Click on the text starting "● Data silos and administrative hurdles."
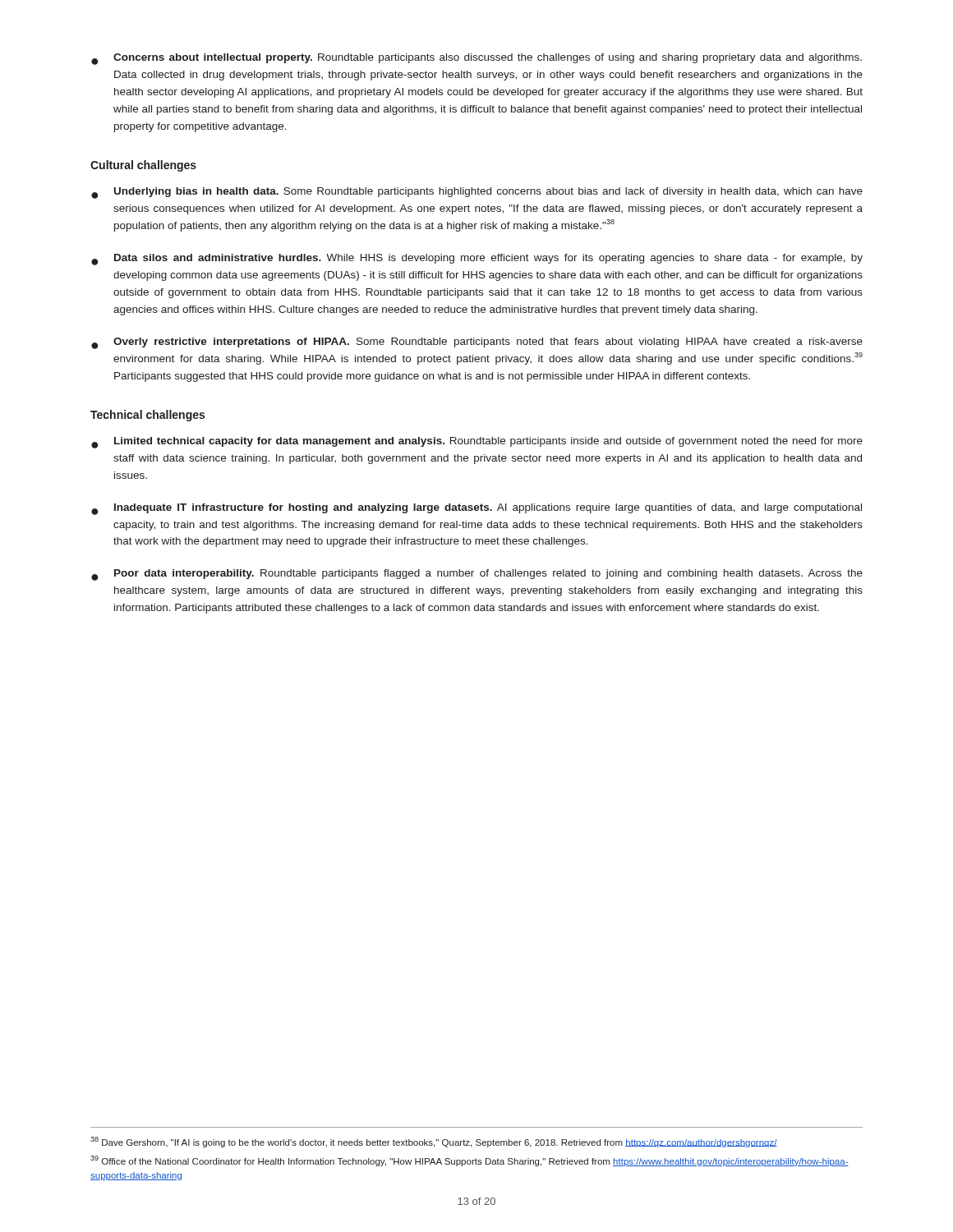This screenshot has height=1232, width=953. [x=476, y=284]
